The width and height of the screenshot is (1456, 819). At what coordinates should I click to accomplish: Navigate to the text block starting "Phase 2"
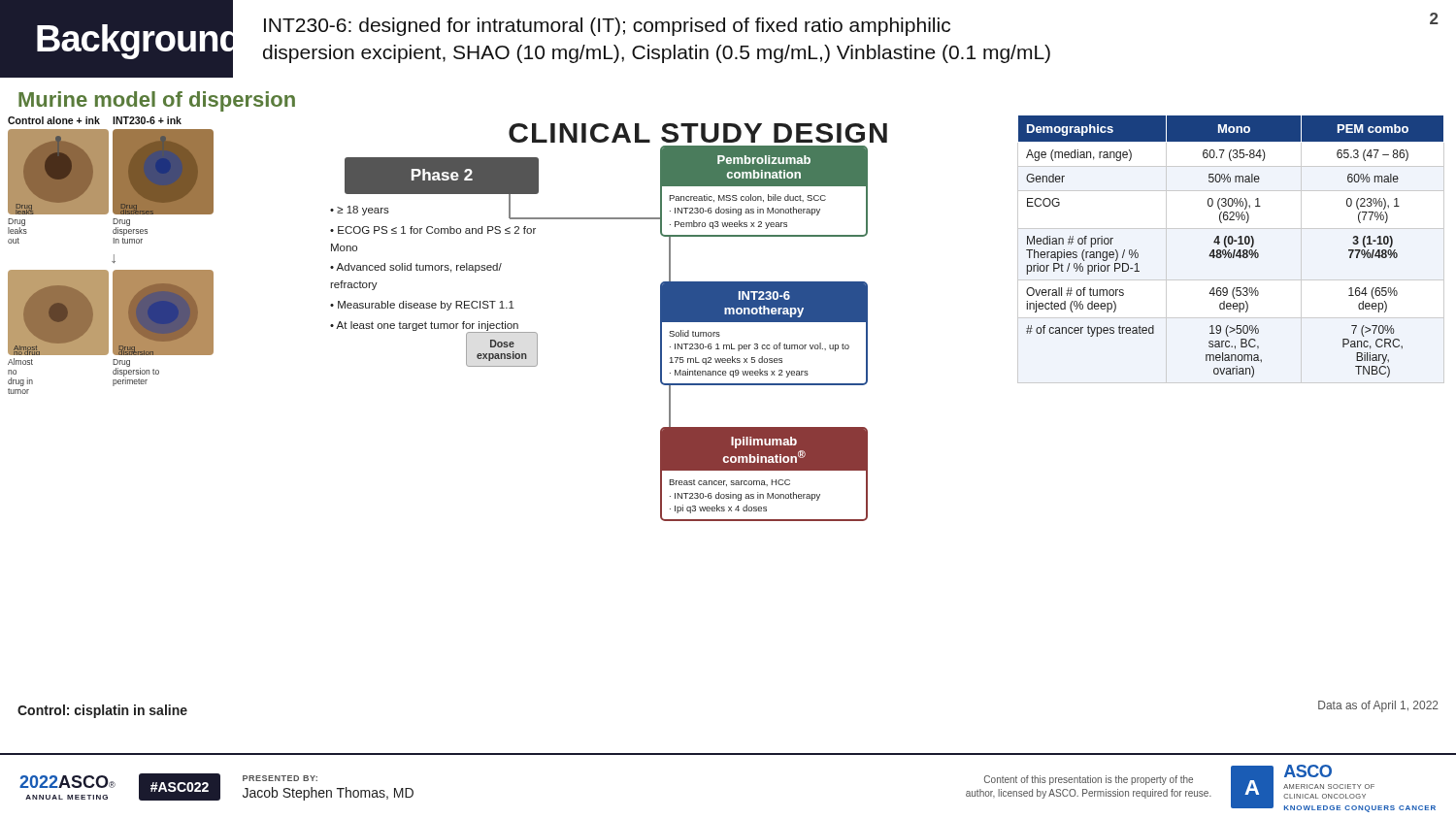pos(442,176)
